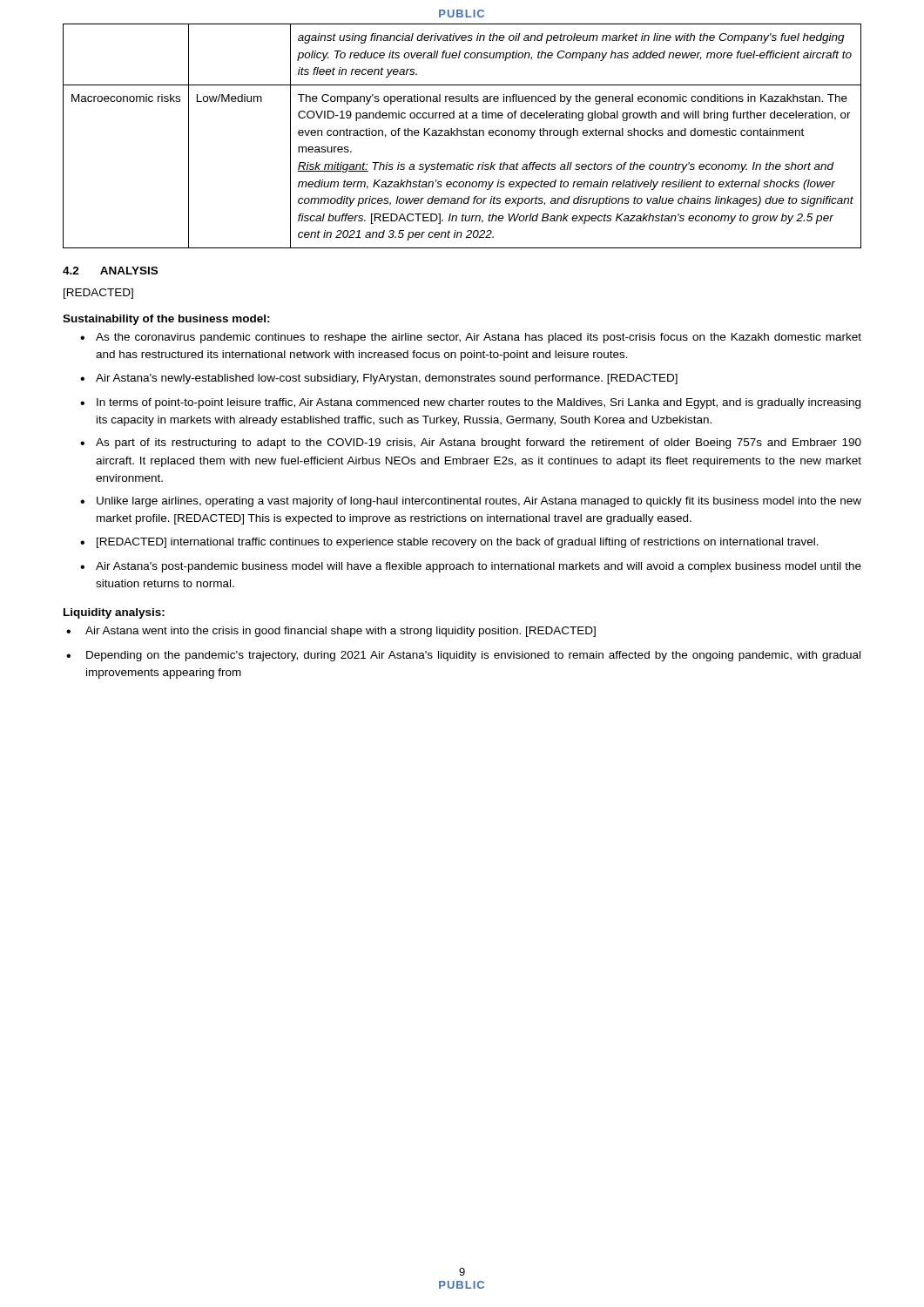924x1307 pixels.
Task: Point to the text starting "• In terms of point-to-point leisure traffic, Air"
Action: 471,411
